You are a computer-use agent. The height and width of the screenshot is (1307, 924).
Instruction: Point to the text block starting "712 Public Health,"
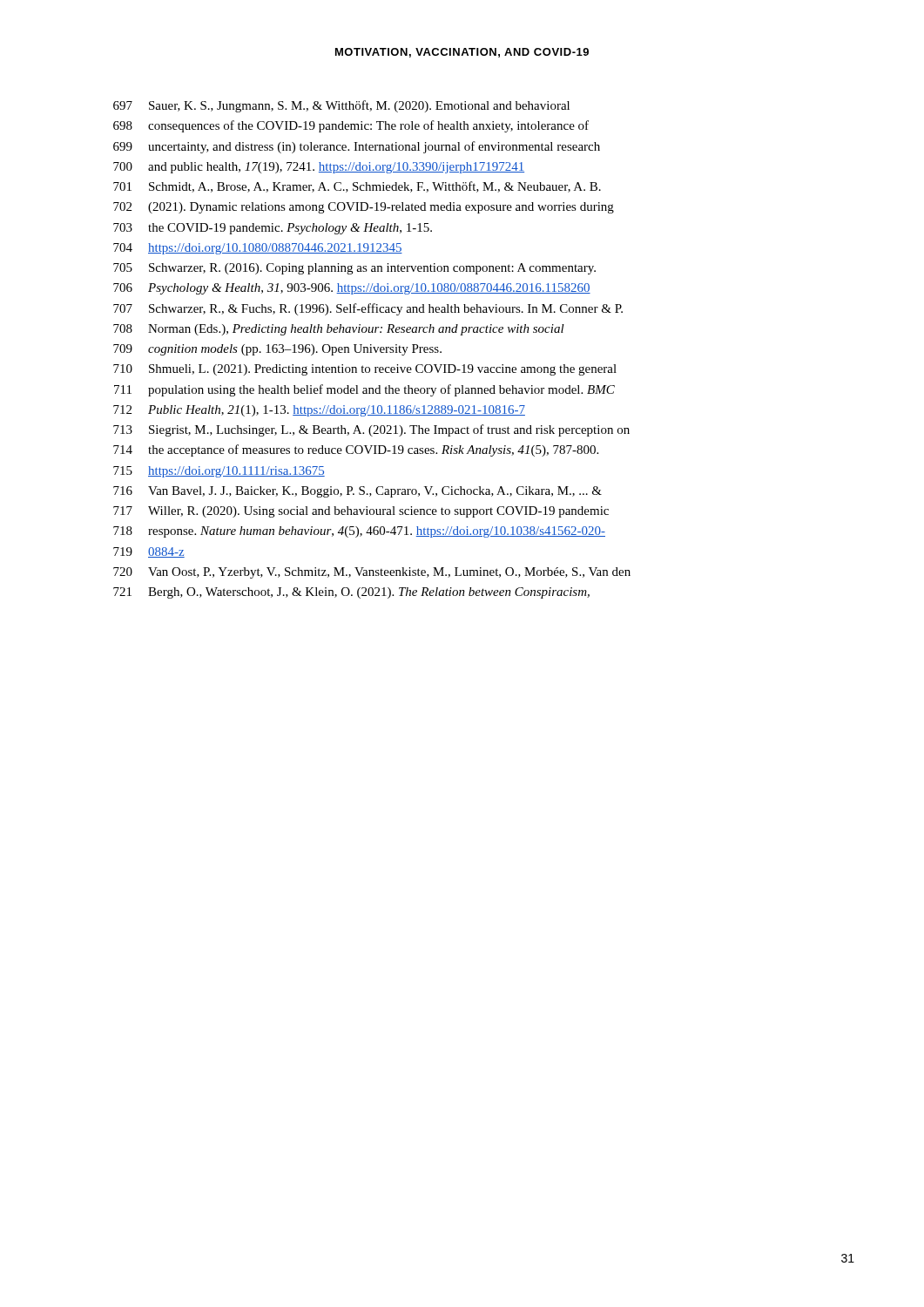[x=471, y=410]
